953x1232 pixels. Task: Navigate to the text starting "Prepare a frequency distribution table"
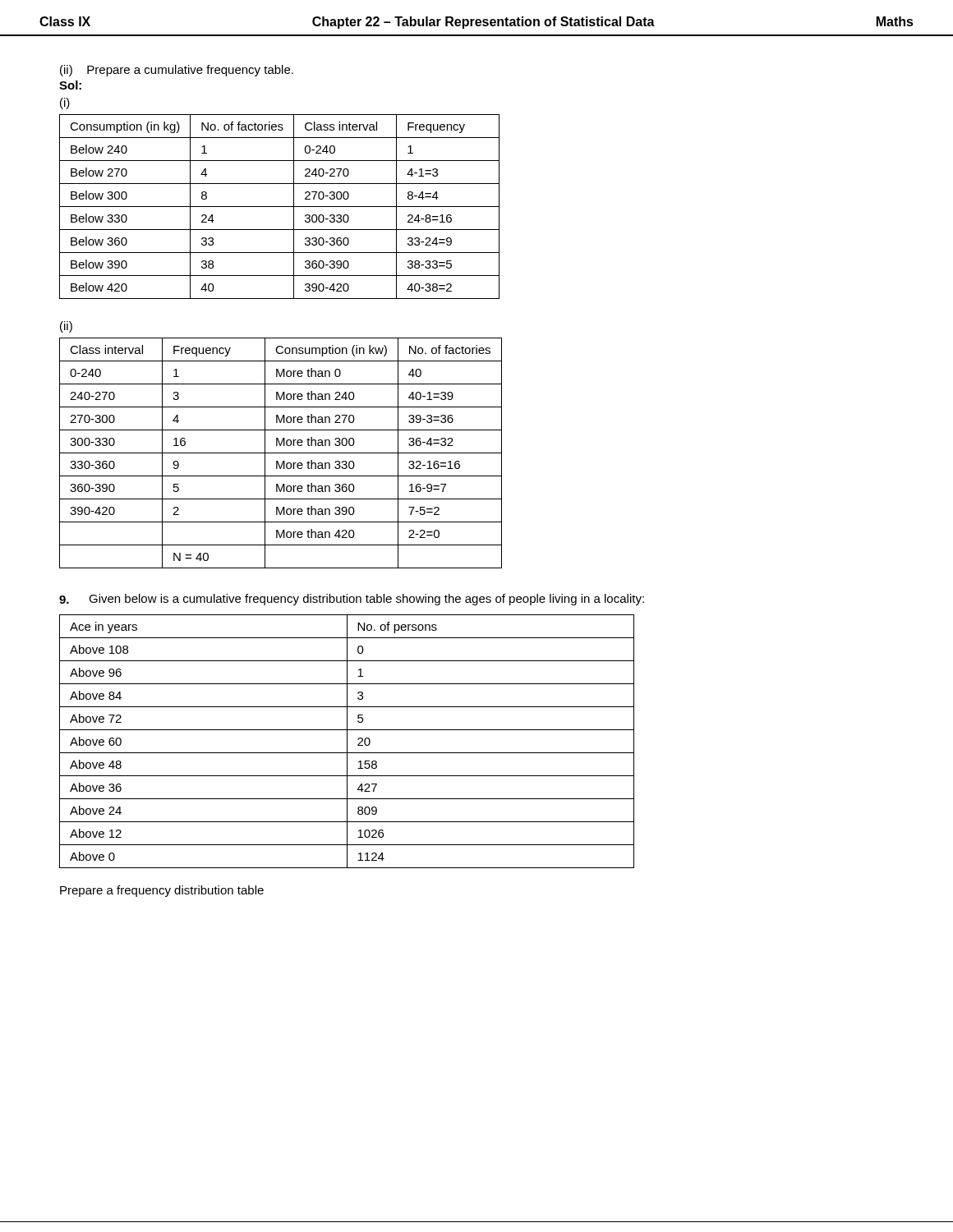tap(162, 890)
